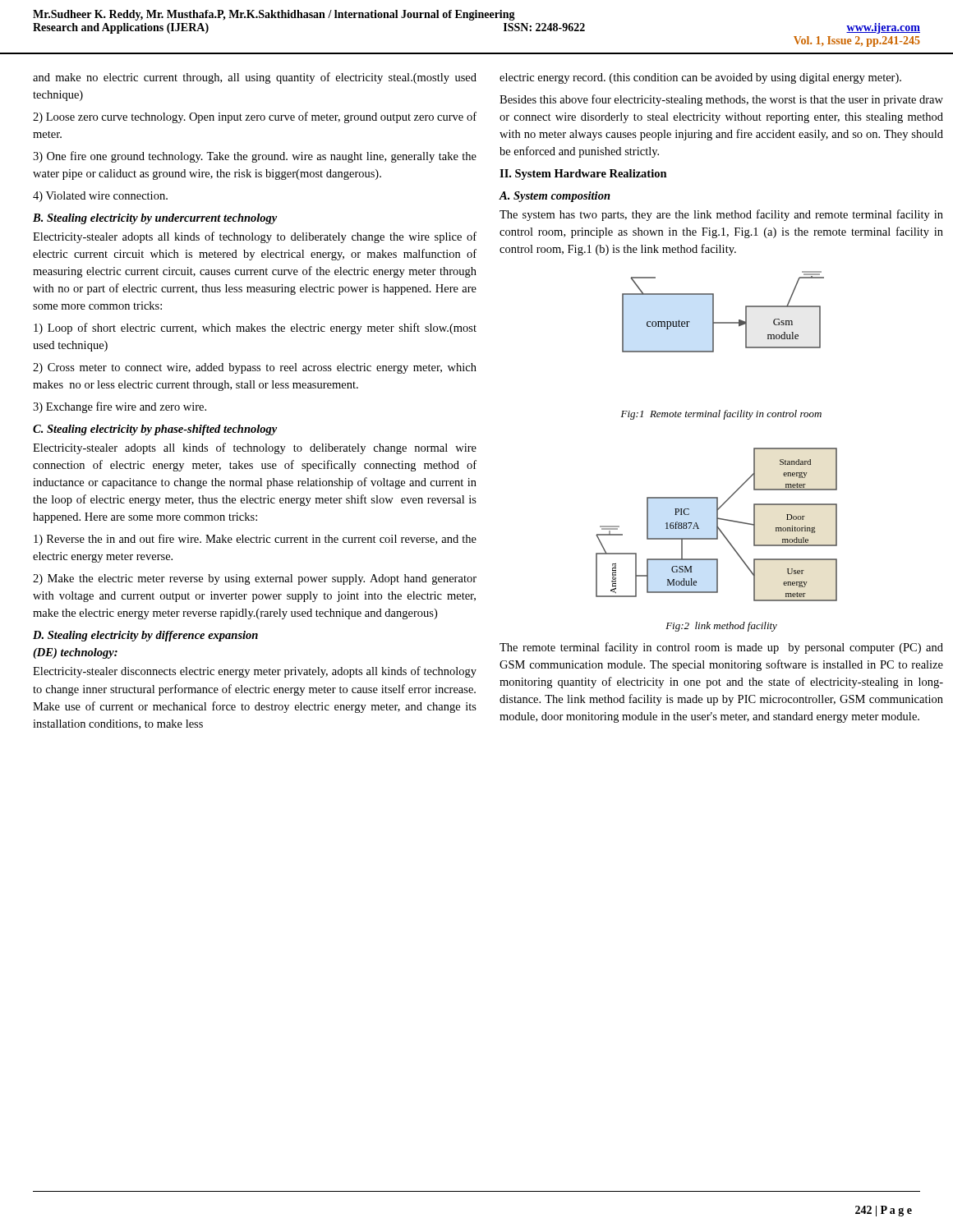
Task: Point to the region starting "Electricity-stealer disconnects electric energy meter"
Action: tap(255, 698)
